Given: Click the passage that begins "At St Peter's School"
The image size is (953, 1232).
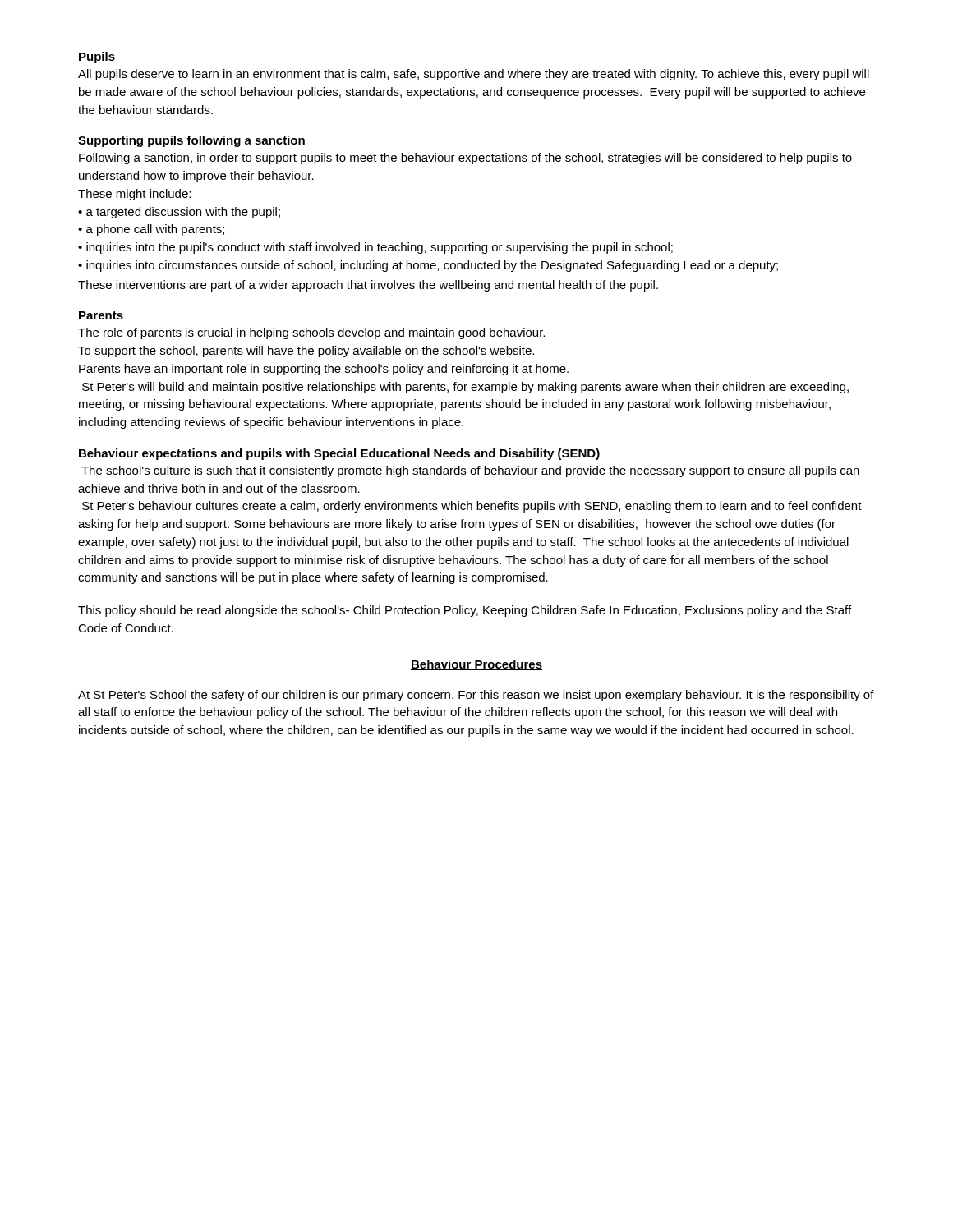Looking at the screenshot, I should (476, 712).
